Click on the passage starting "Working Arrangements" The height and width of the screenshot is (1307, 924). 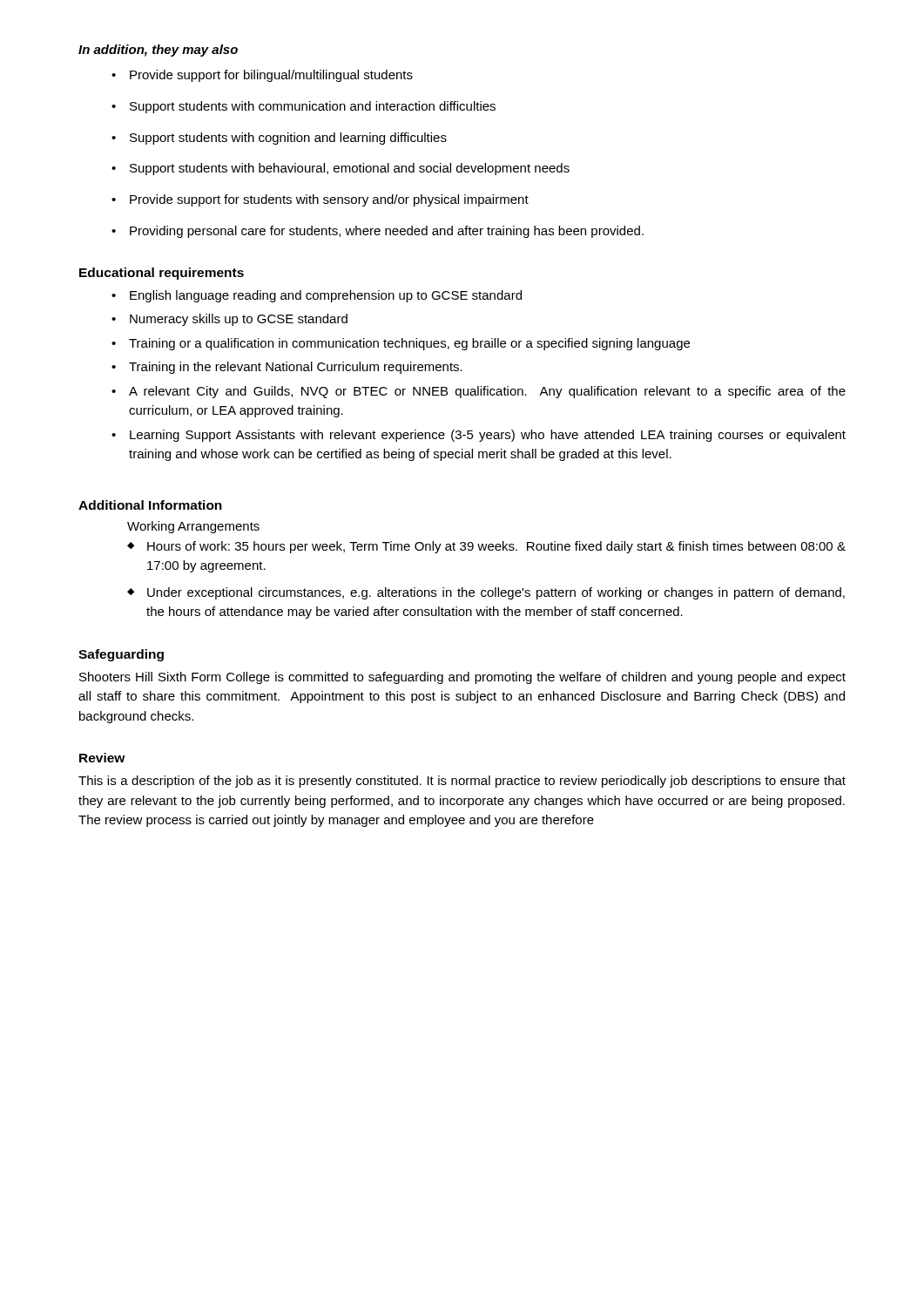coord(193,525)
